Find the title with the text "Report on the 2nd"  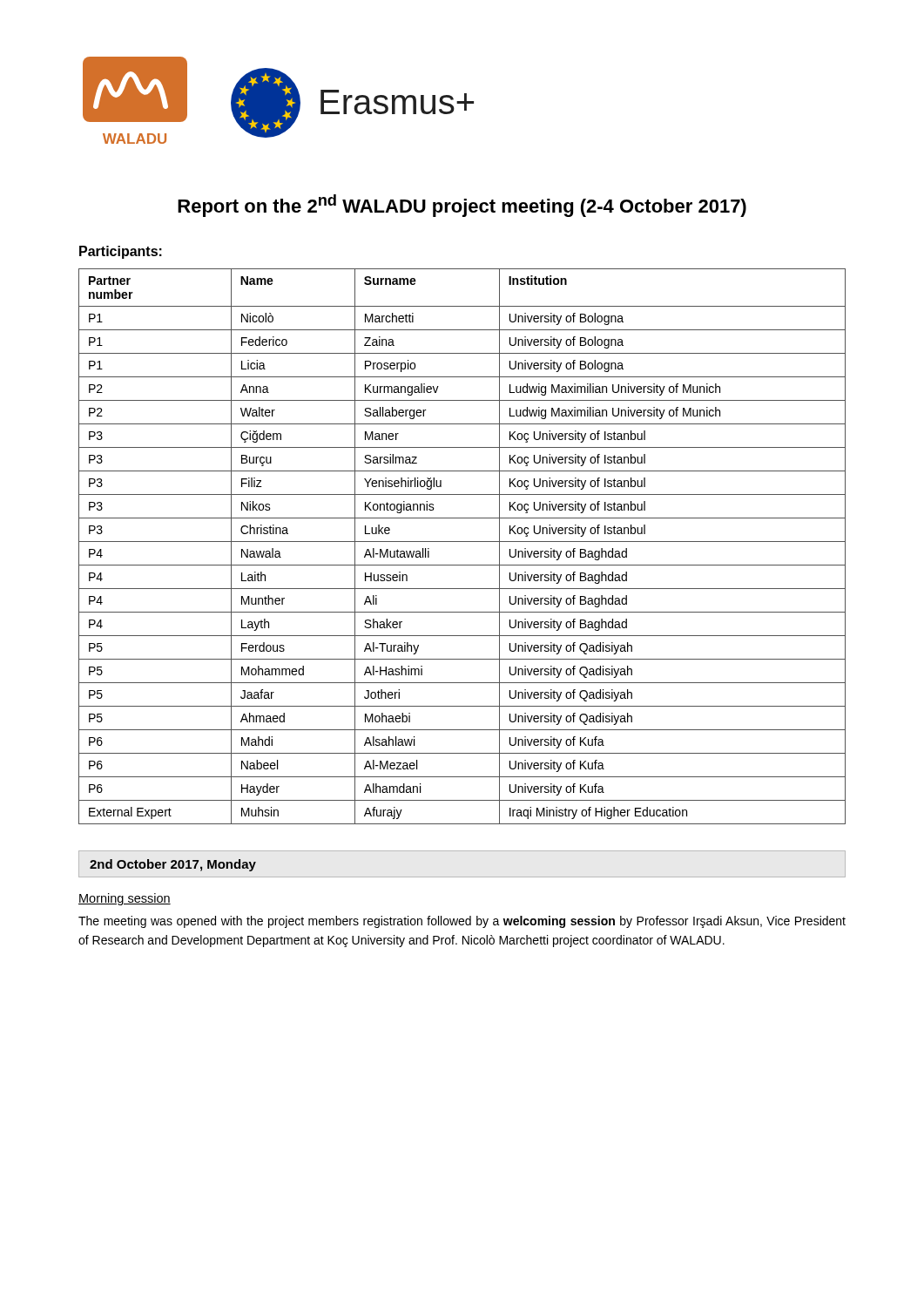[462, 204]
